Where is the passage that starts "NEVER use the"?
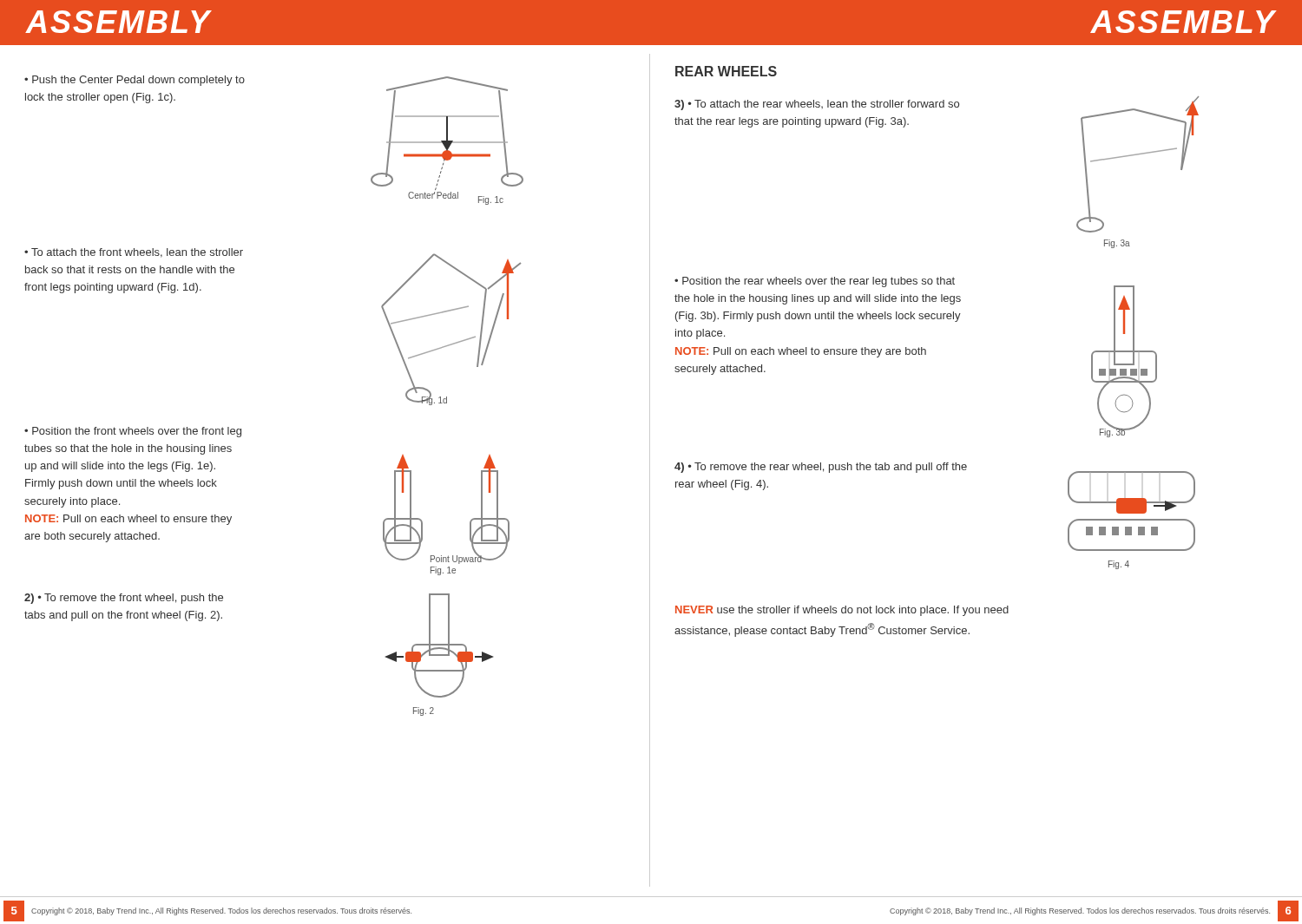Image resolution: width=1302 pixels, height=924 pixels. click(842, 620)
